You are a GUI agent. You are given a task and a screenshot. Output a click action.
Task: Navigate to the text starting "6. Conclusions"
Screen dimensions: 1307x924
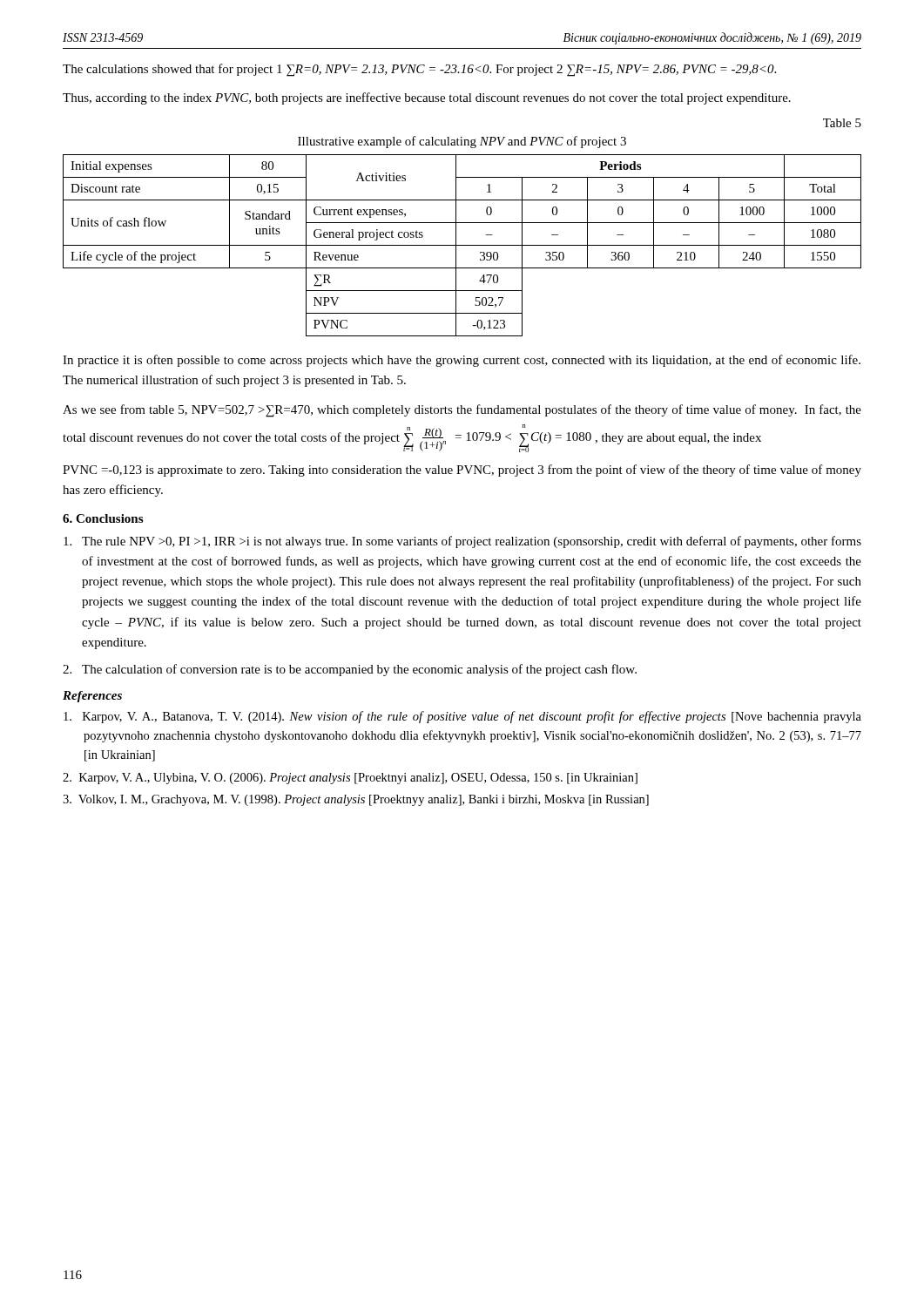[103, 518]
